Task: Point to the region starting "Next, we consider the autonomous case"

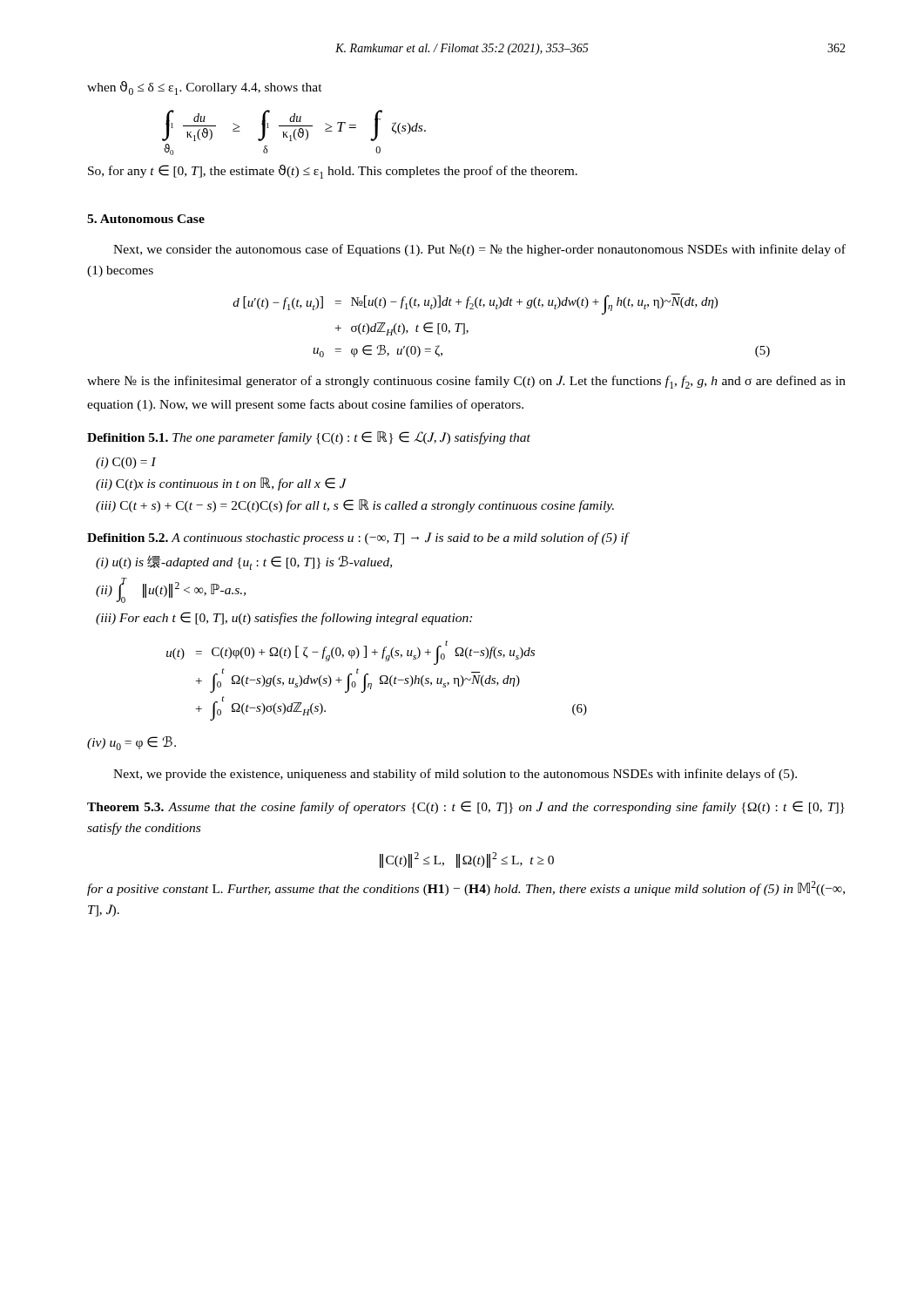Action: point(466,259)
